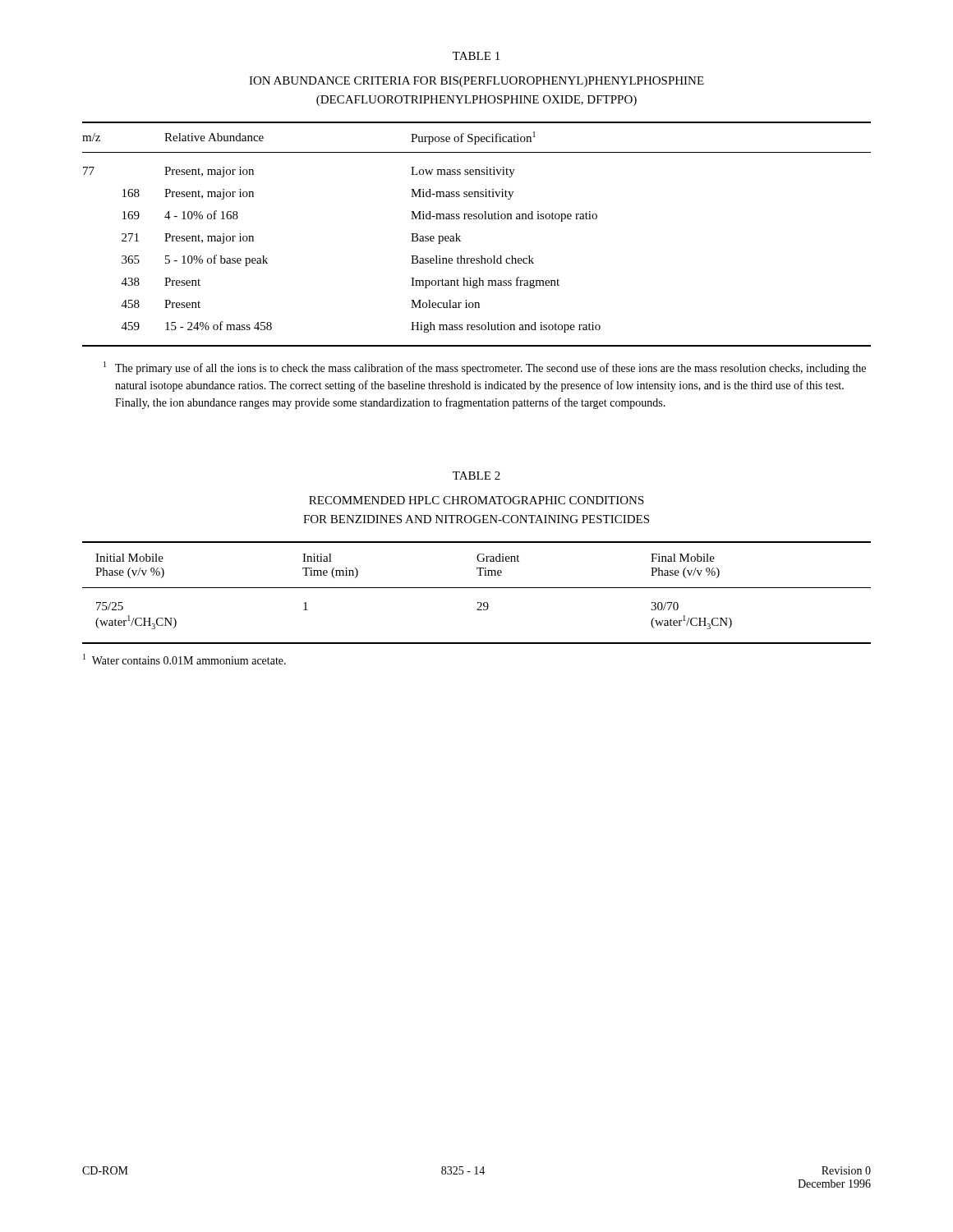This screenshot has height=1232, width=953.
Task: Click on the title that reads "TABLE 1"
Action: (x=476, y=56)
